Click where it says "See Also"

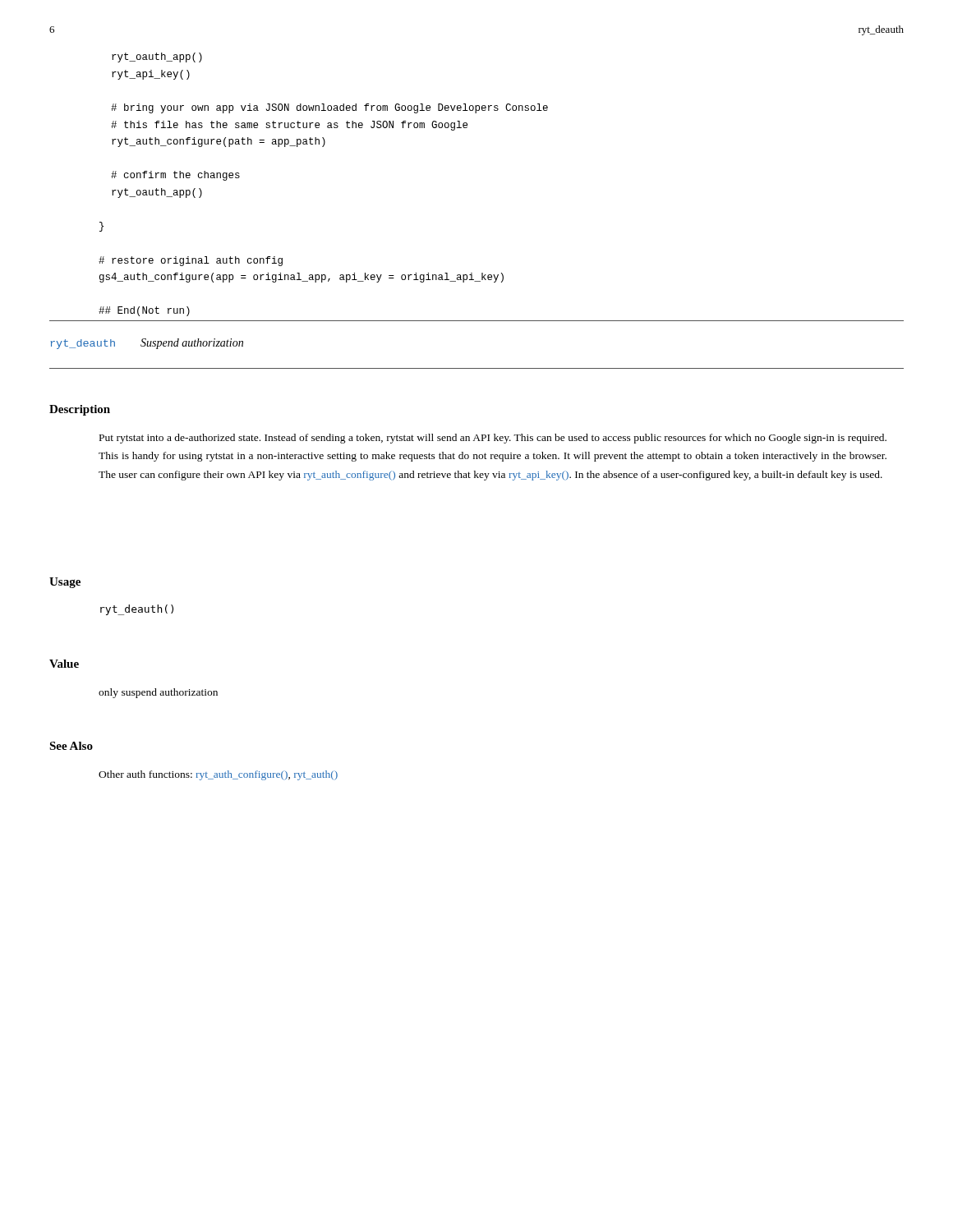[x=71, y=746]
